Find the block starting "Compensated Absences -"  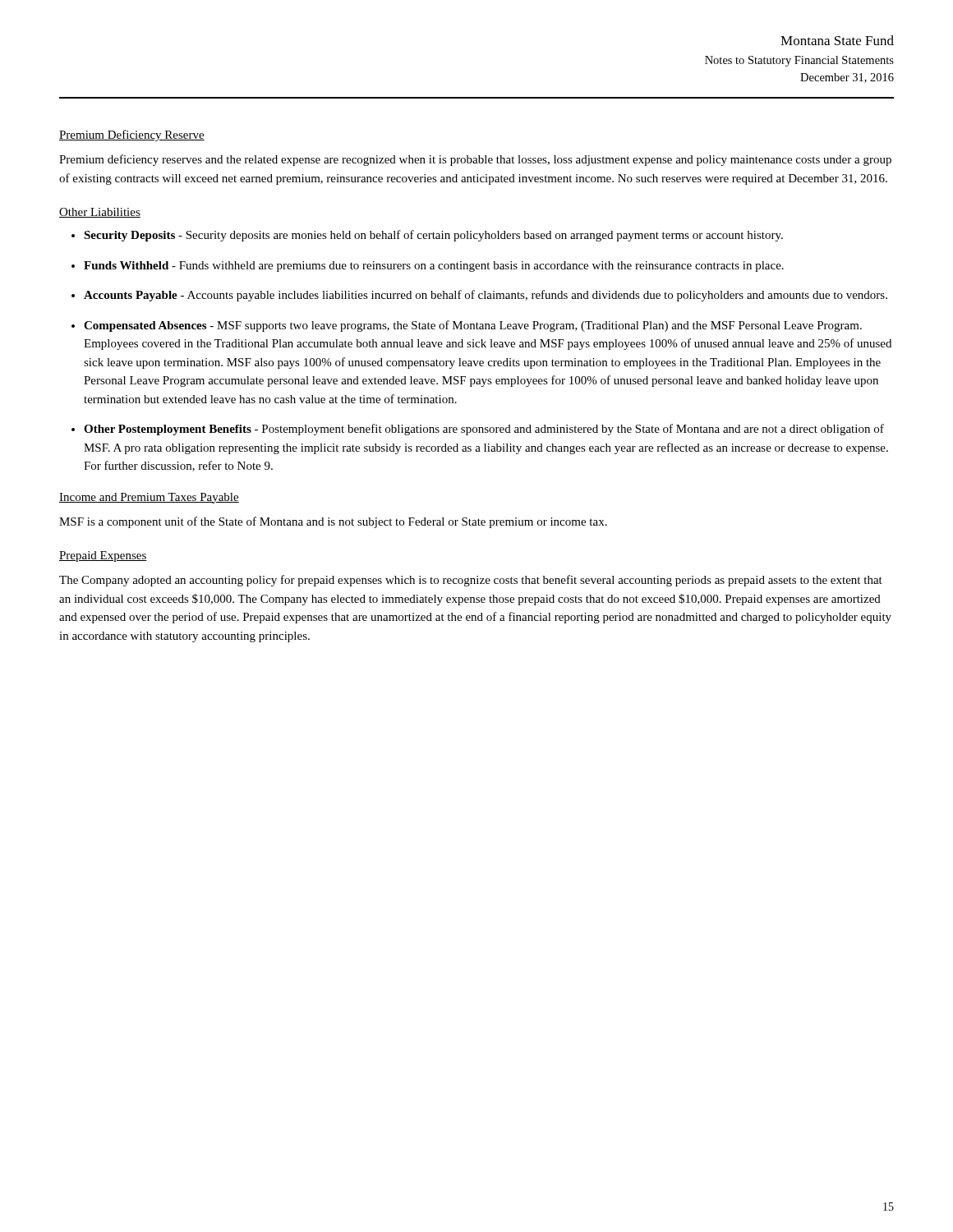point(488,362)
